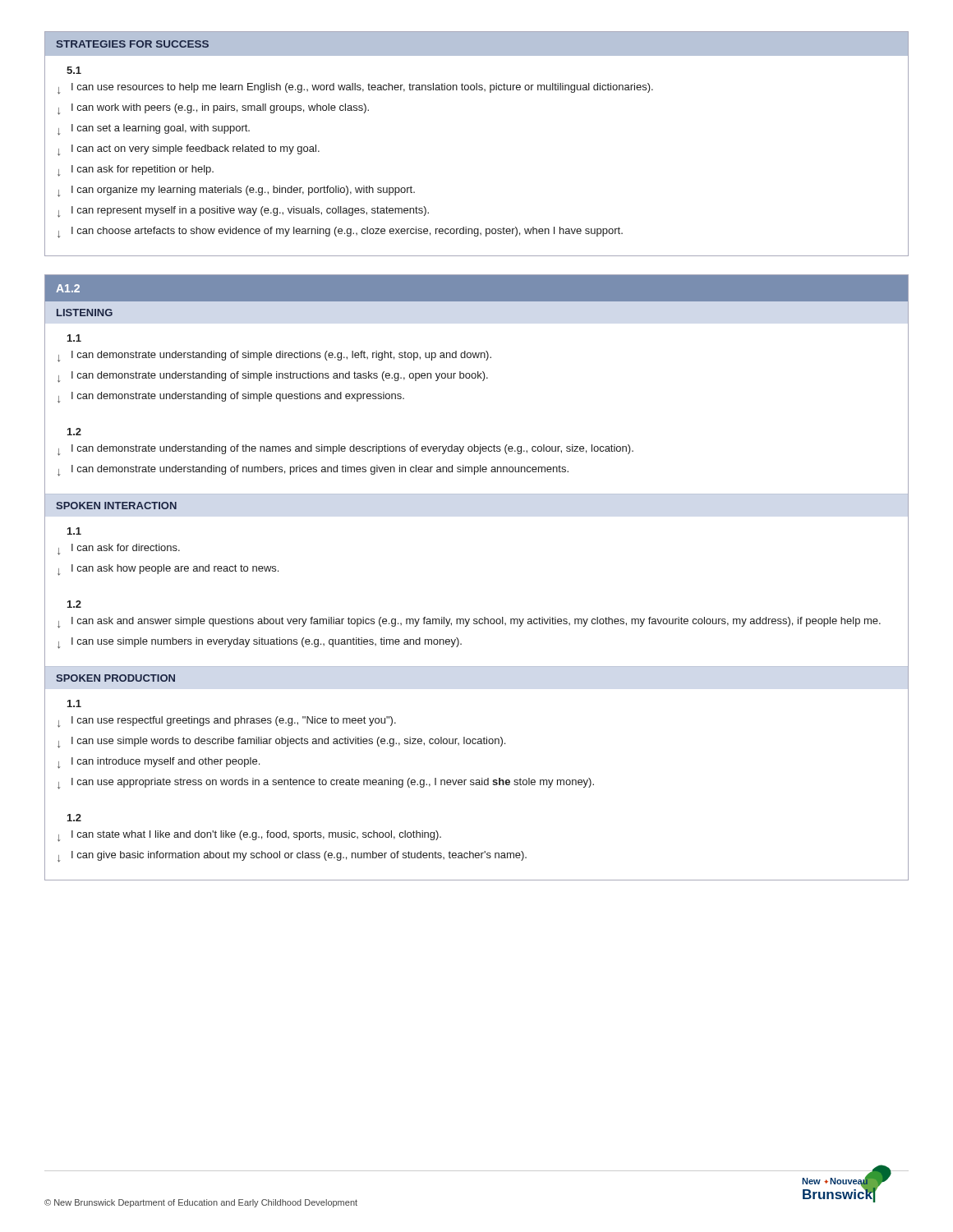Viewport: 953px width, 1232px height.
Task: Navigate to the passage starting "↓ I can introduce myself and other people."
Action: [x=159, y=763]
